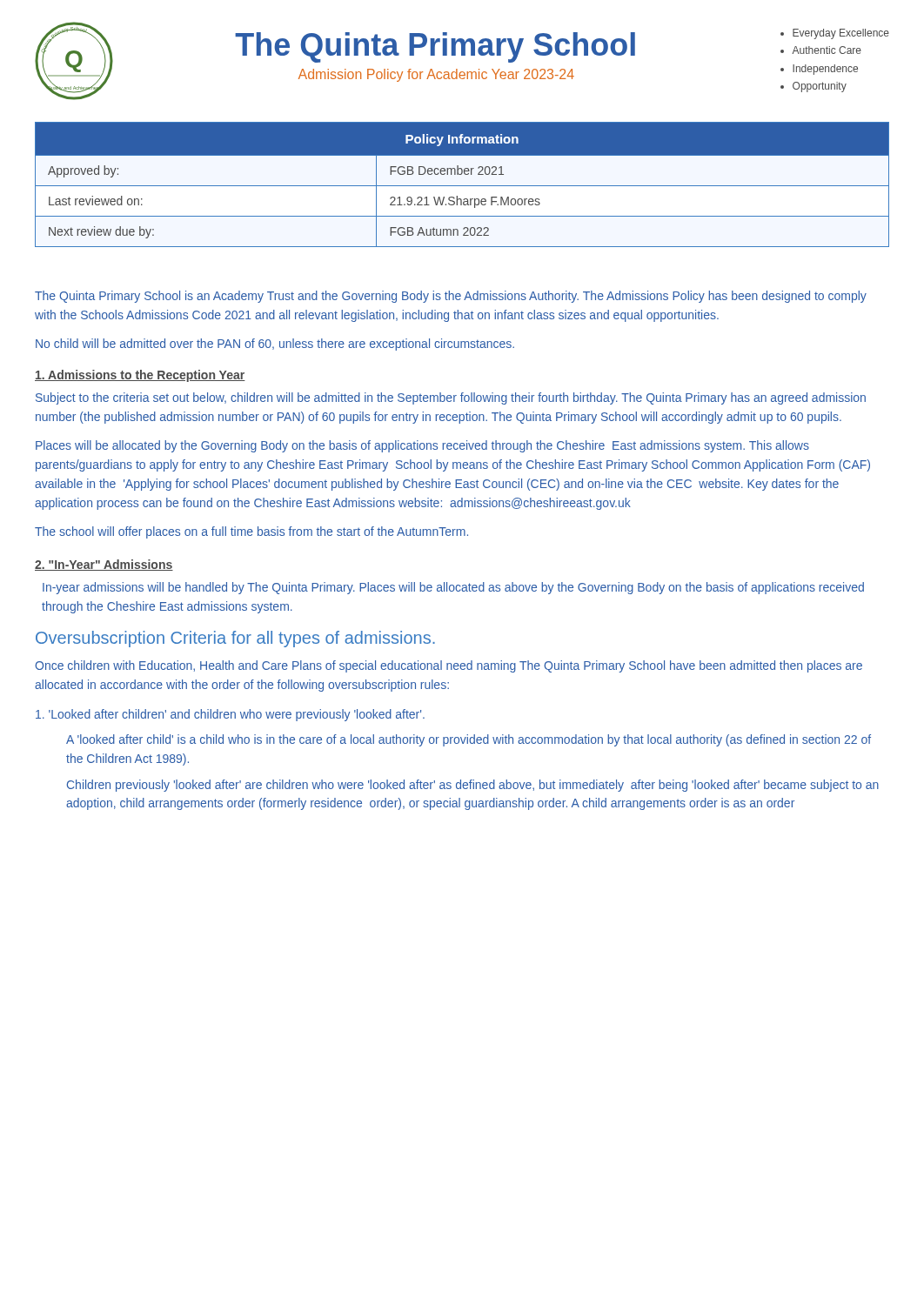Point to the text block starting "Everyday Excellence Authentic Care"
The image size is (924, 1305).
[x=833, y=60]
